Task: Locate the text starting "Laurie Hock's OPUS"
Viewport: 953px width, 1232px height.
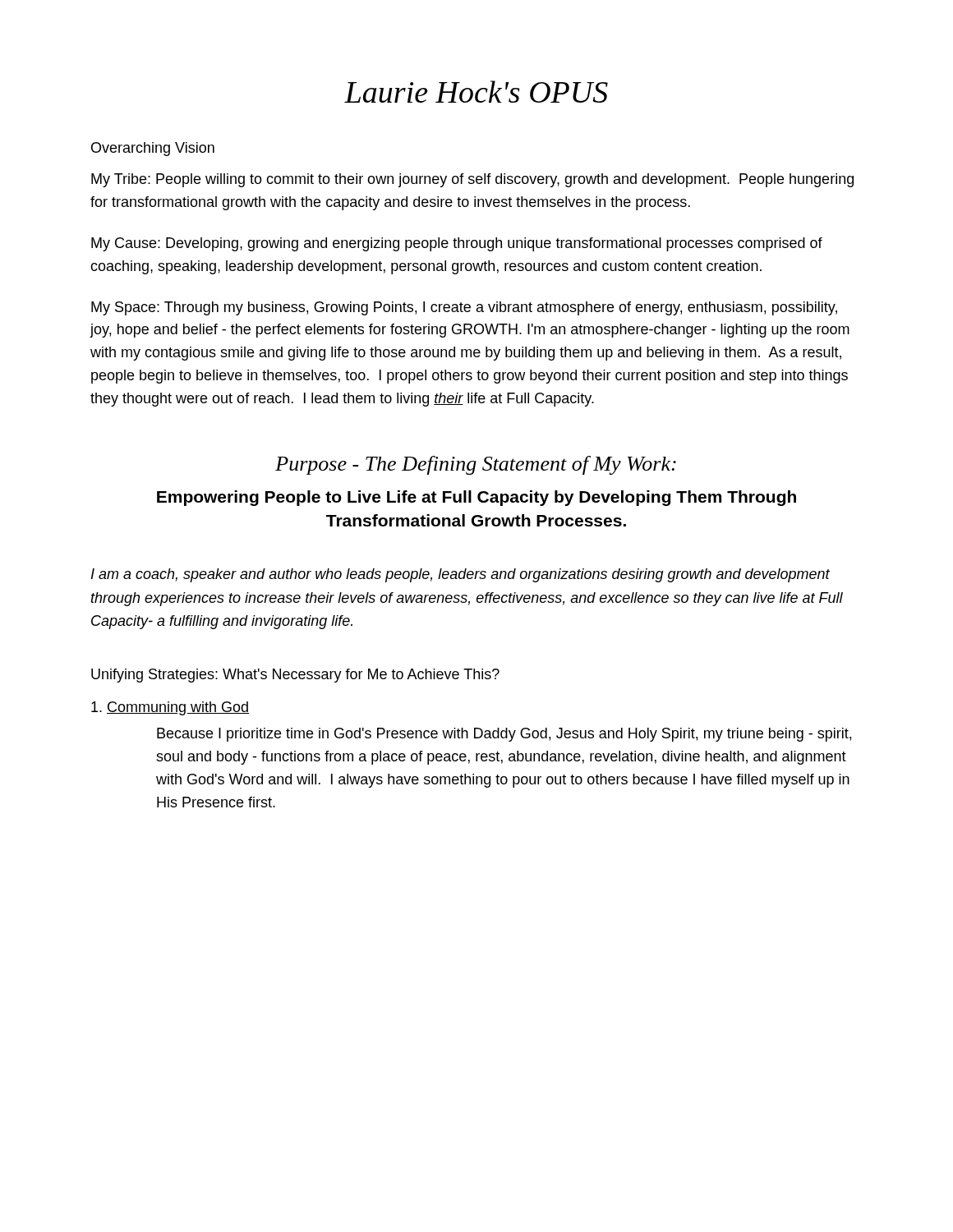Action: pyautogui.click(x=476, y=92)
